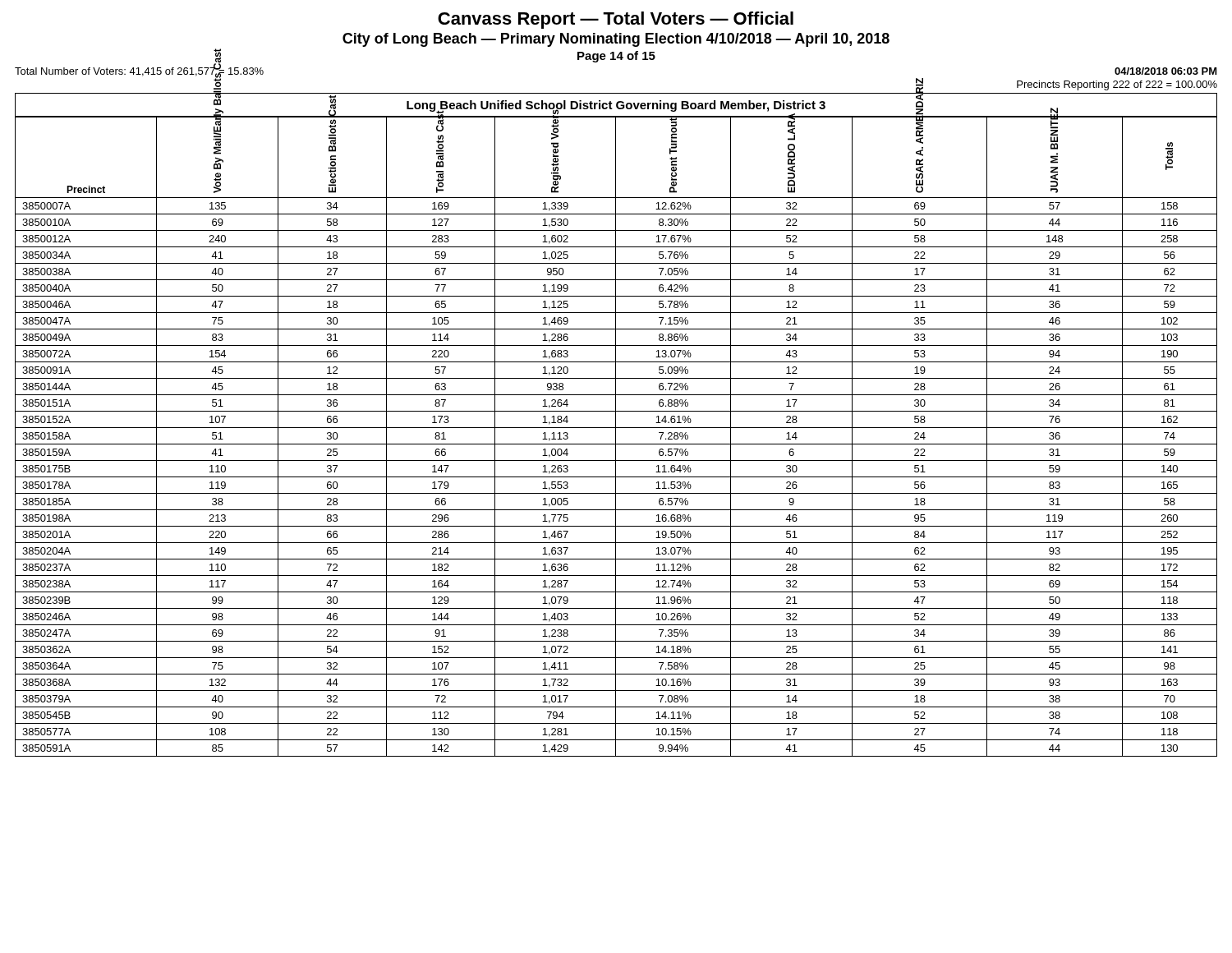This screenshot has width=1232, height=953.
Task: Select the block starting "Precincts Reporting 222 of 222 = 100.00%"
Action: 1117,84
